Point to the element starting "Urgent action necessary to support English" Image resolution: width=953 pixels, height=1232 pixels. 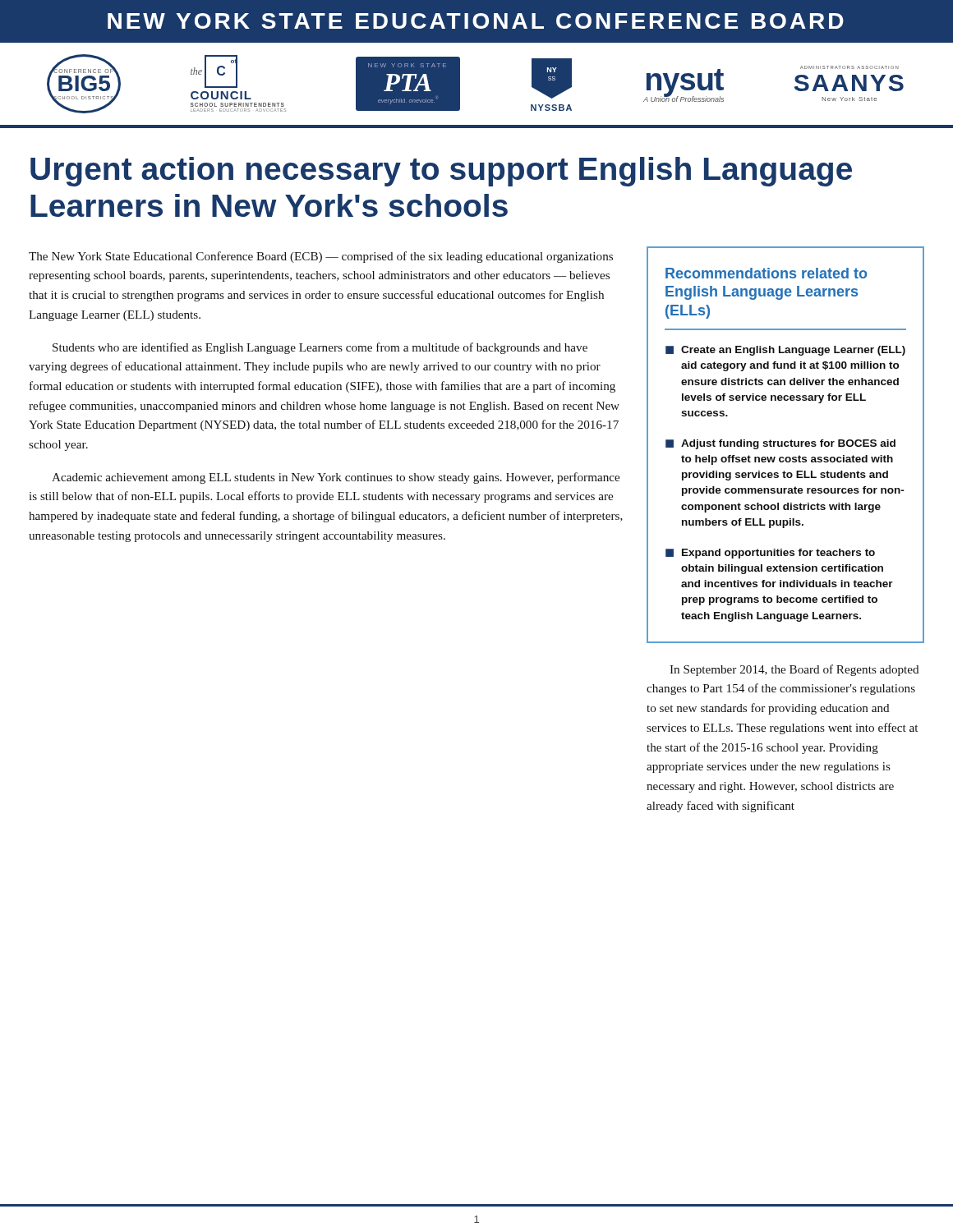tap(441, 187)
